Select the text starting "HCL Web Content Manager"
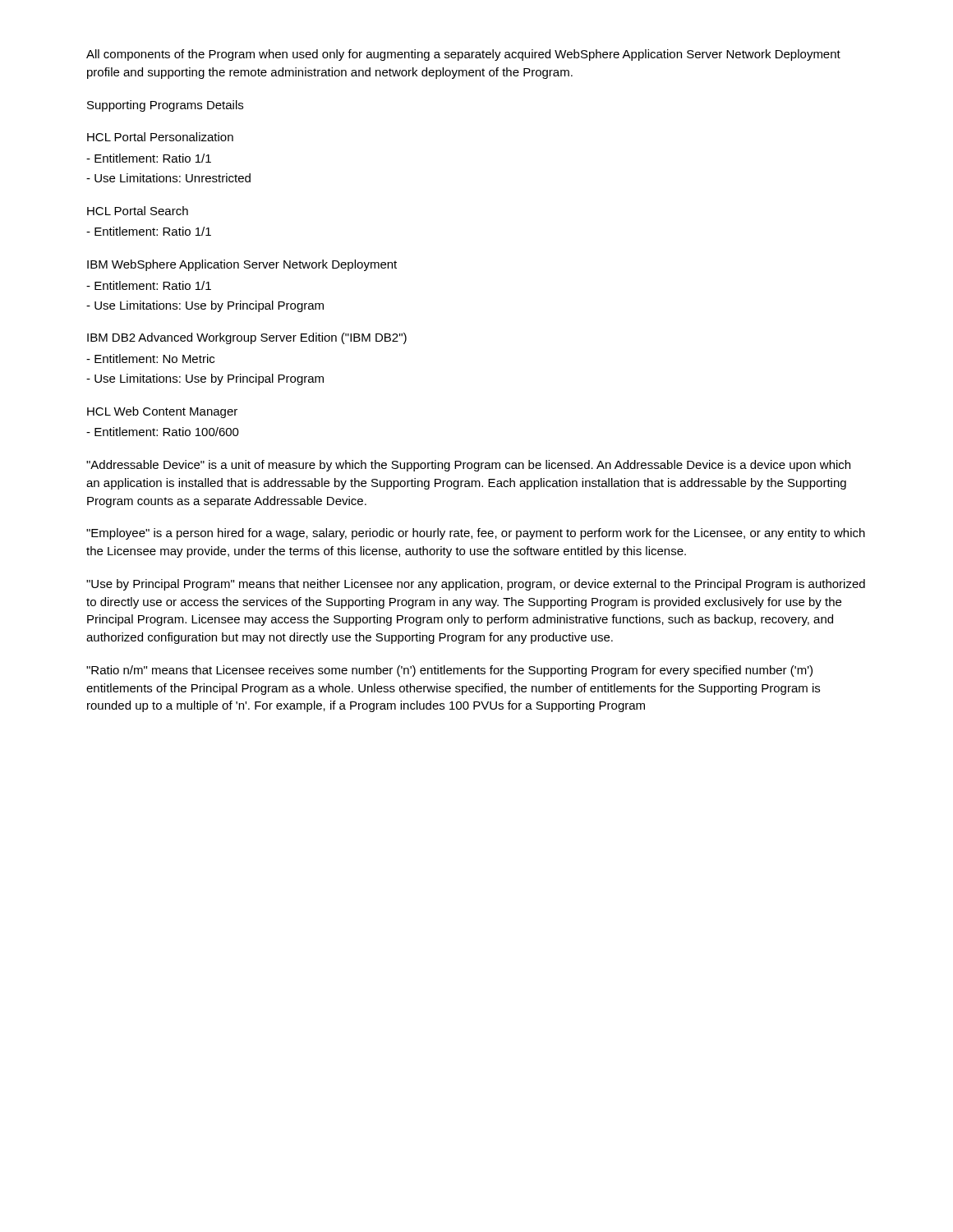Image resolution: width=953 pixels, height=1232 pixels. 162,411
